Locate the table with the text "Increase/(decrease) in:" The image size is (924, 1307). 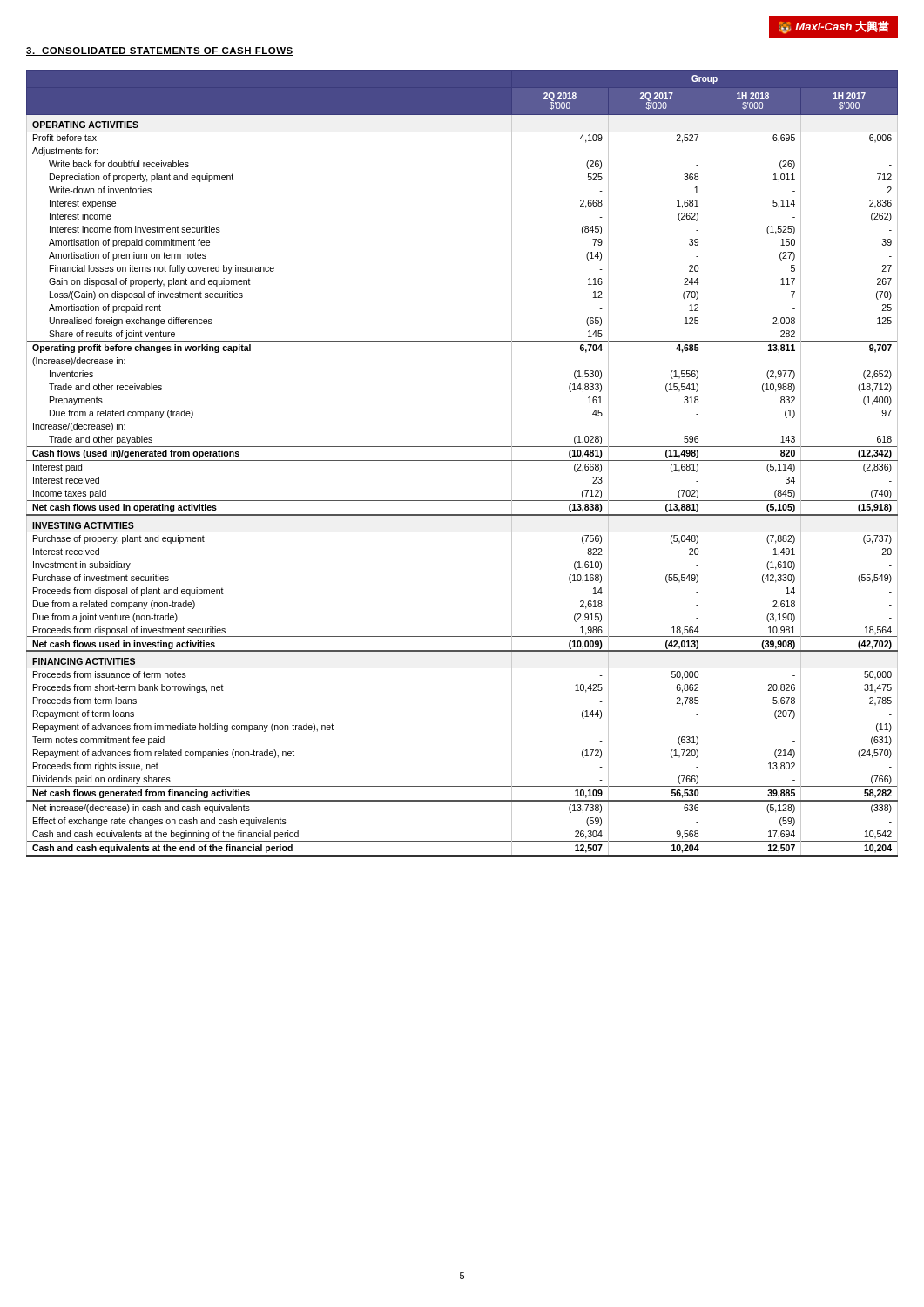click(462, 463)
